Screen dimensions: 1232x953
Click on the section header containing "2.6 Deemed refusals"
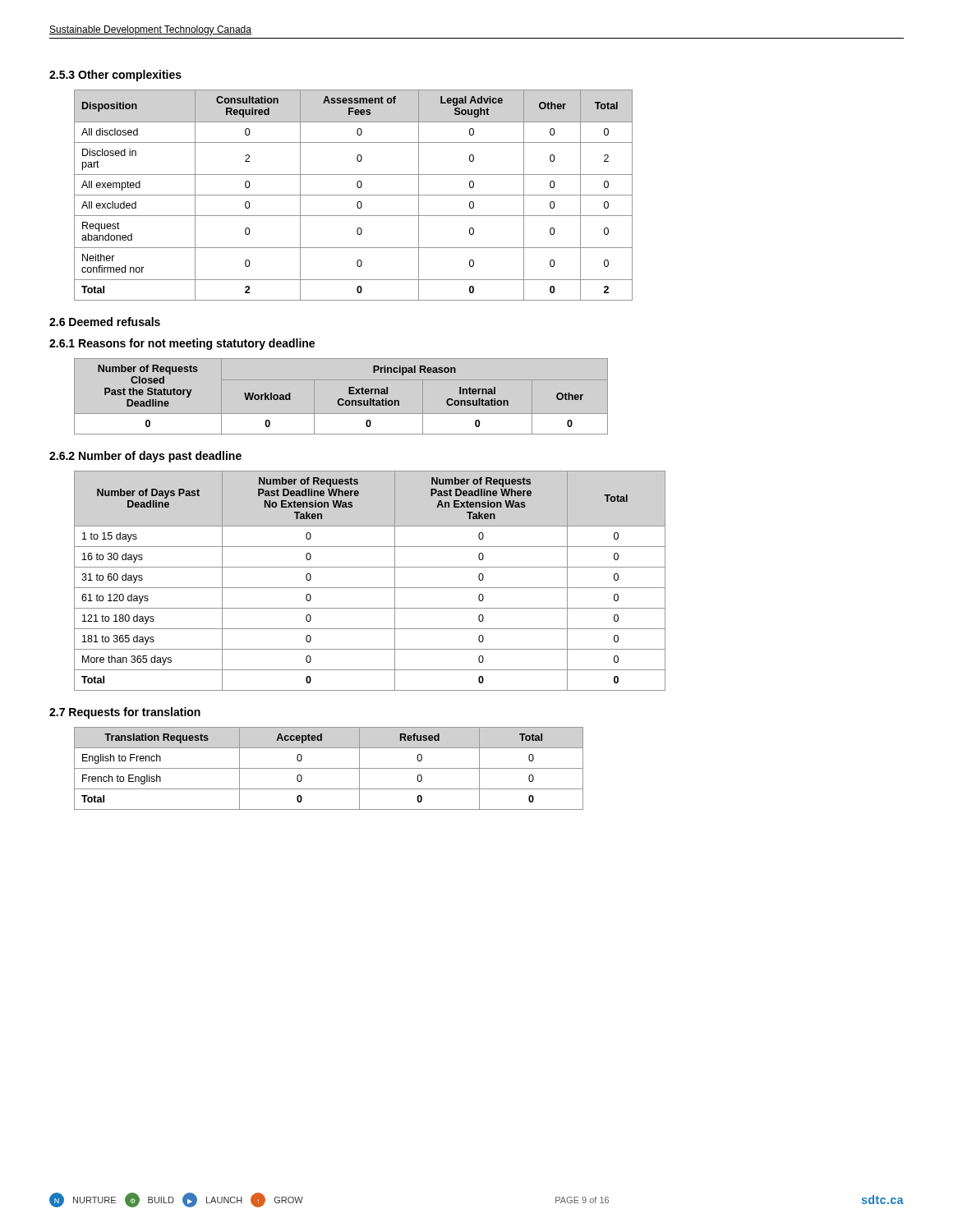pos(105,322)
